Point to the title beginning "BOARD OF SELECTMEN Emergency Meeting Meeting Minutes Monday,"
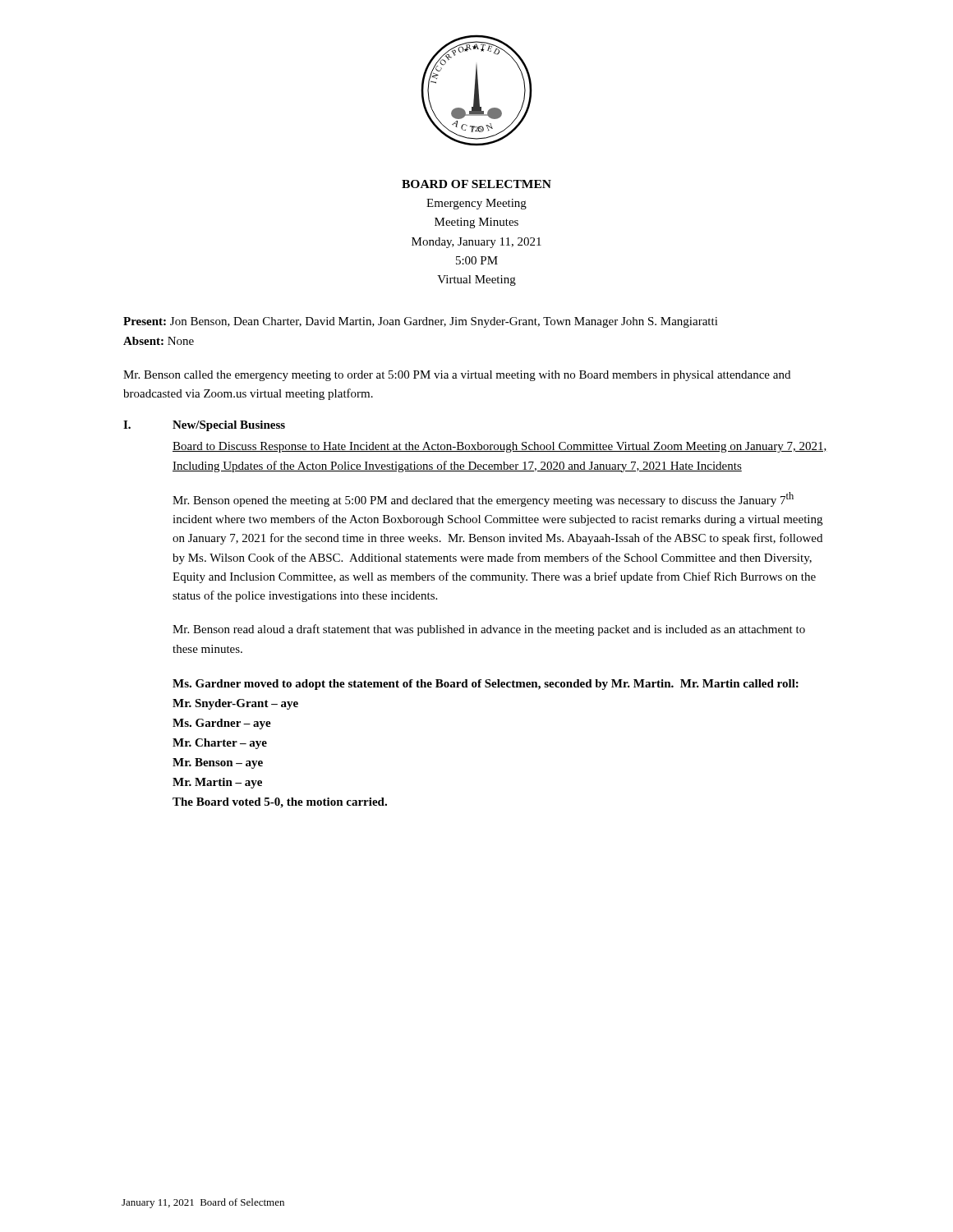 coord(476,232)
